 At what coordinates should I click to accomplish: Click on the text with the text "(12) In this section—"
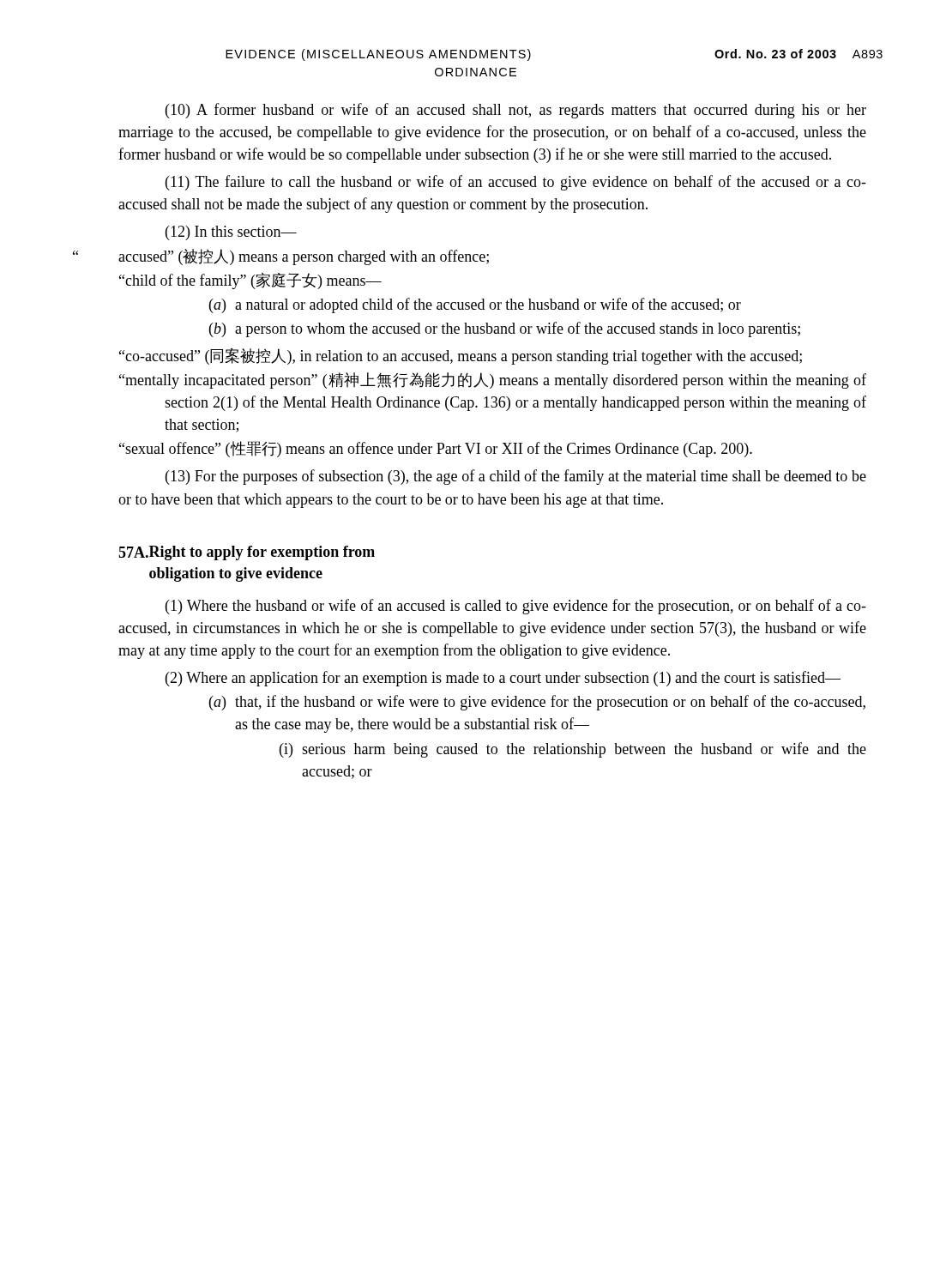231,233
